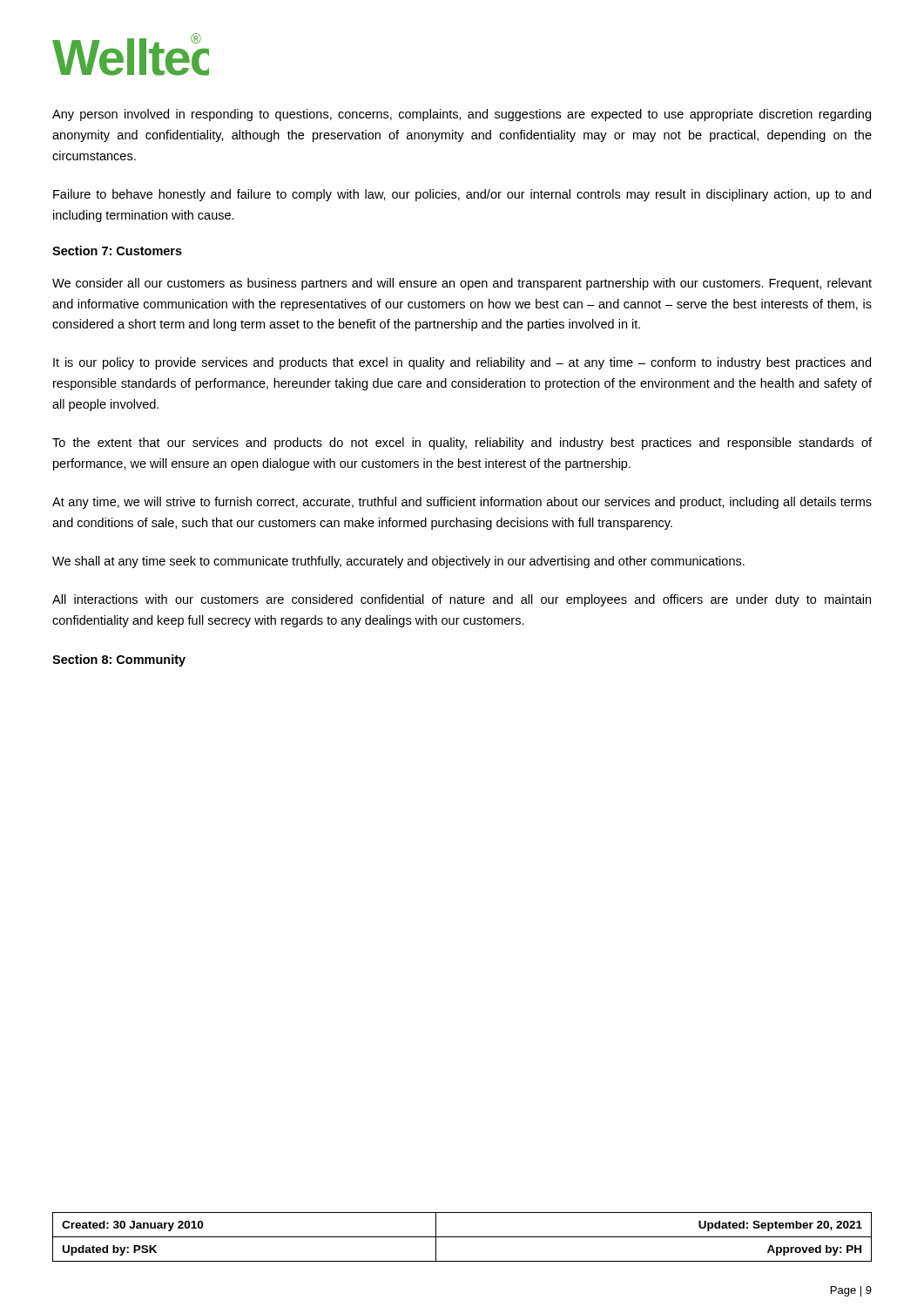Find "Section 8: Community" on this page
This screenshot has width=924, height=1307.
click(x=119, y=659)
